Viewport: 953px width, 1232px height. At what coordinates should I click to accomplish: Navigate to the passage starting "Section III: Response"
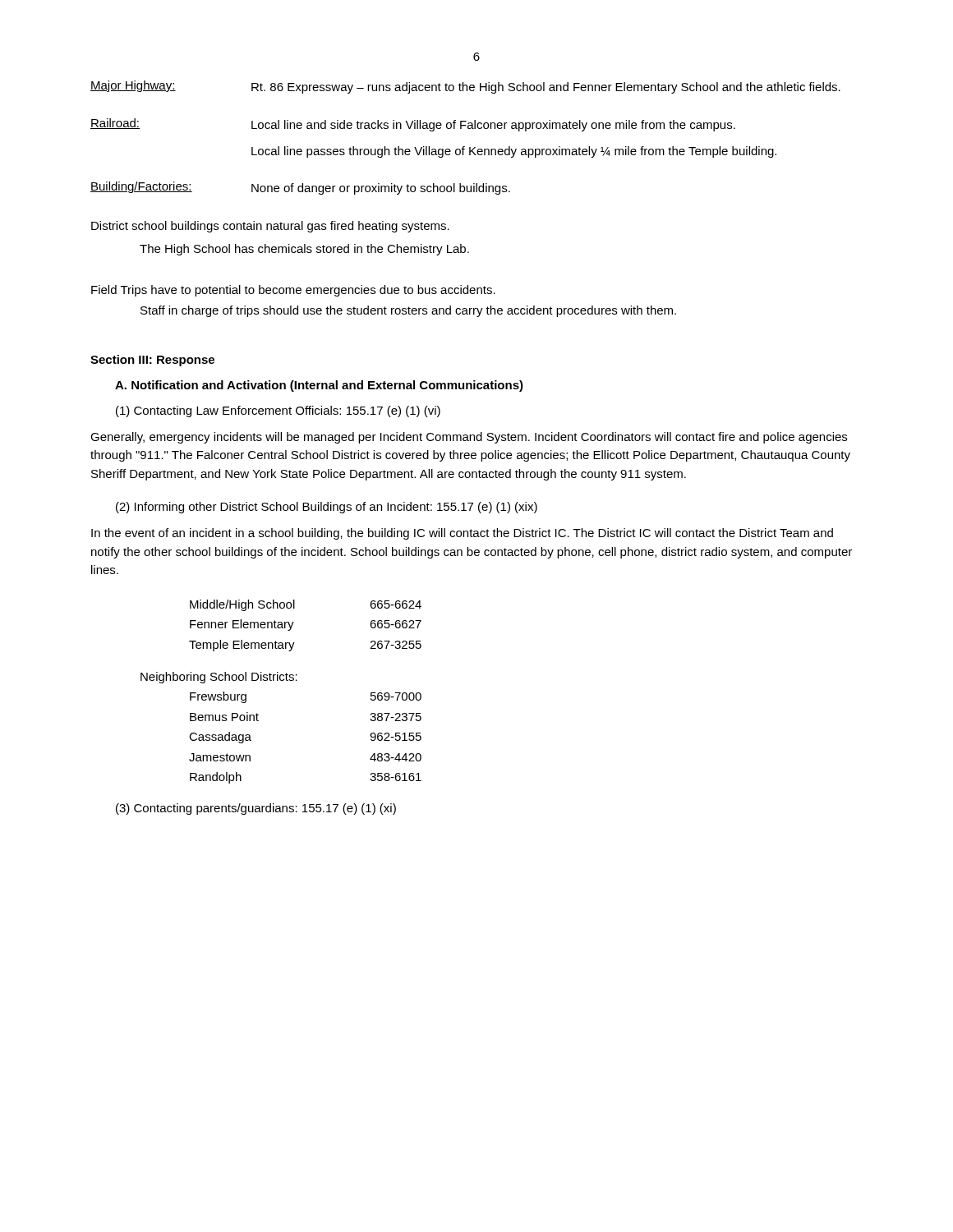tap(153, 359)
